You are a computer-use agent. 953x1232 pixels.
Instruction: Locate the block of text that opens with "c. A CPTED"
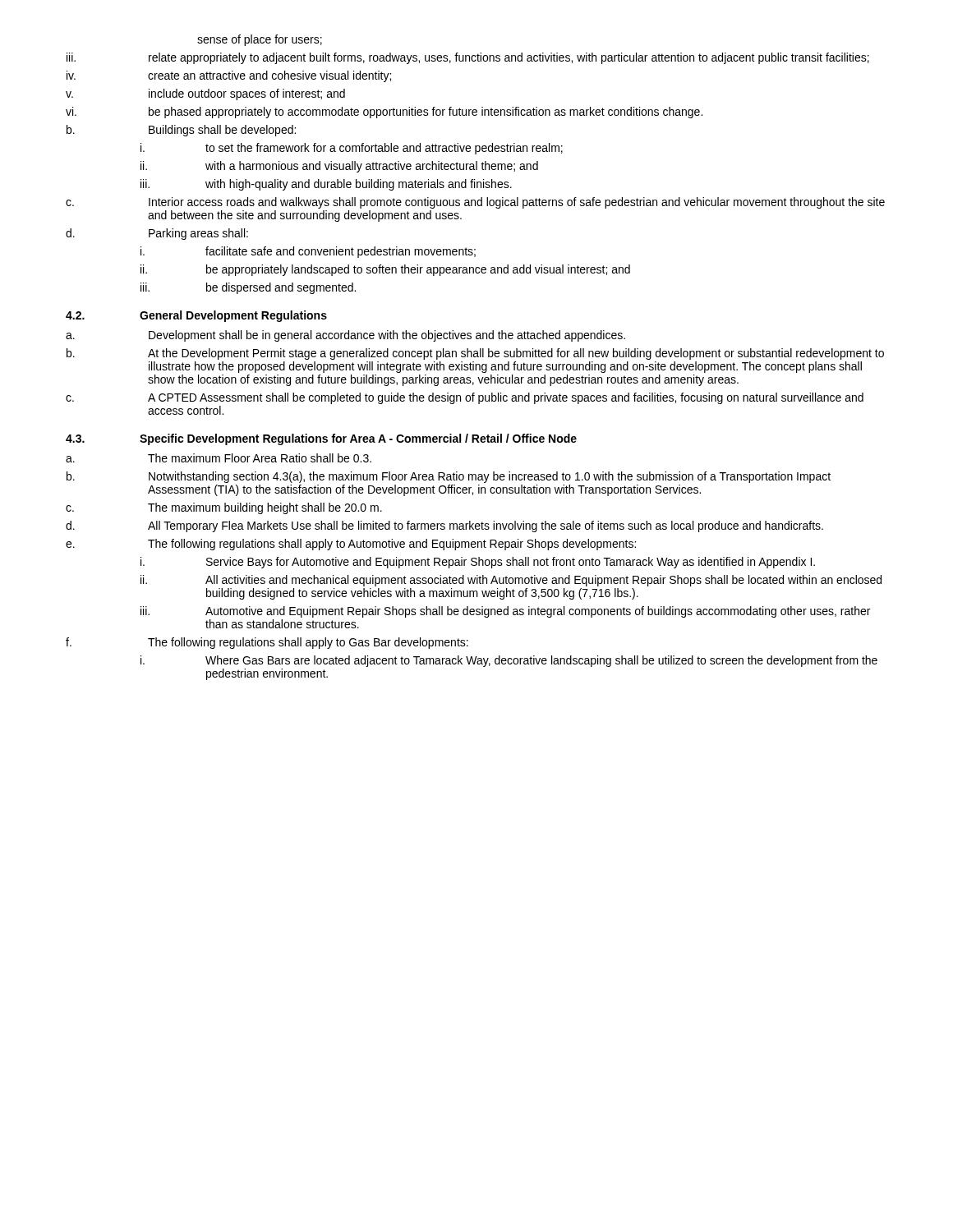[476, 404]
